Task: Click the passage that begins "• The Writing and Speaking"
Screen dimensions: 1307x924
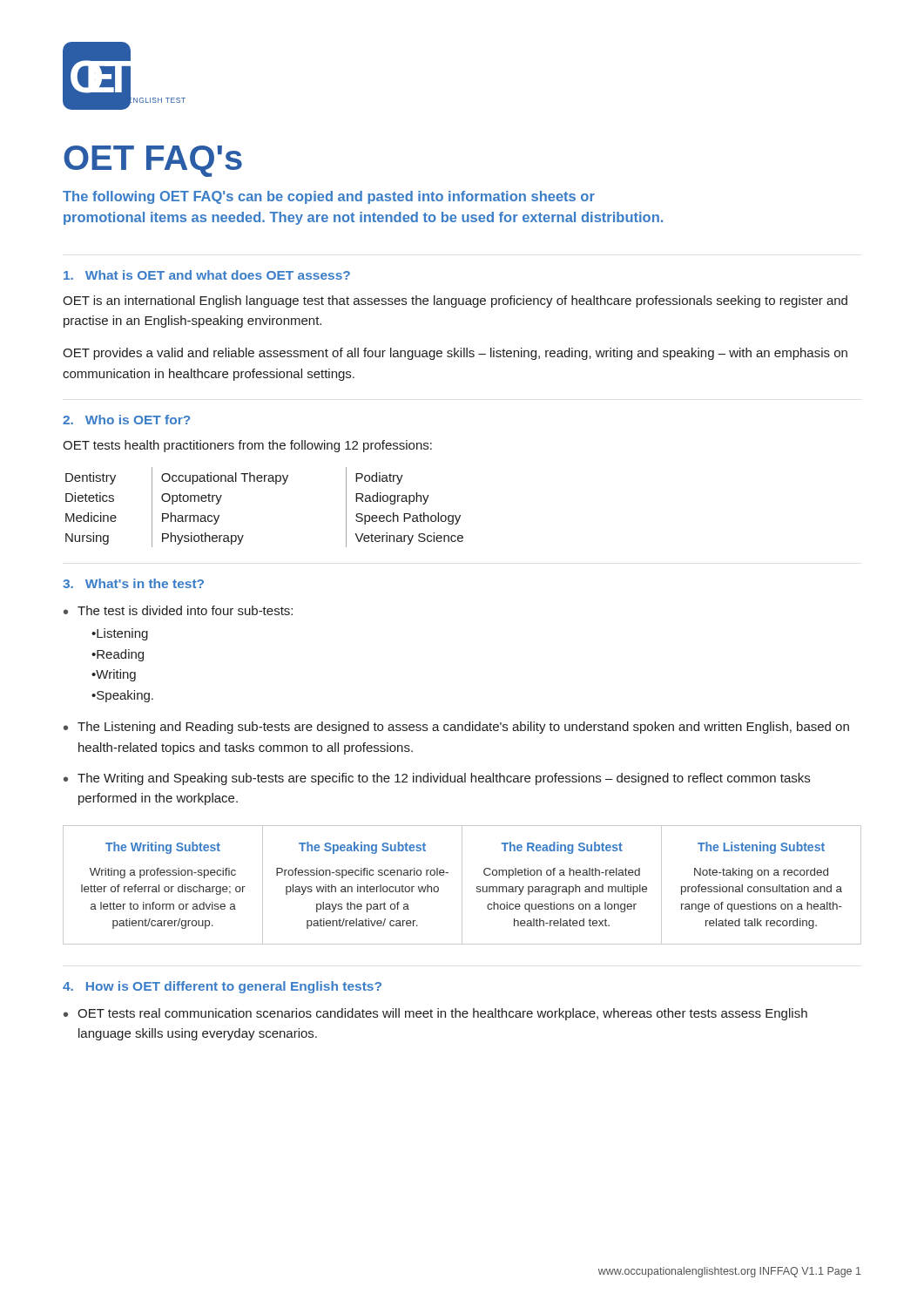Action: tap(462, 788)
